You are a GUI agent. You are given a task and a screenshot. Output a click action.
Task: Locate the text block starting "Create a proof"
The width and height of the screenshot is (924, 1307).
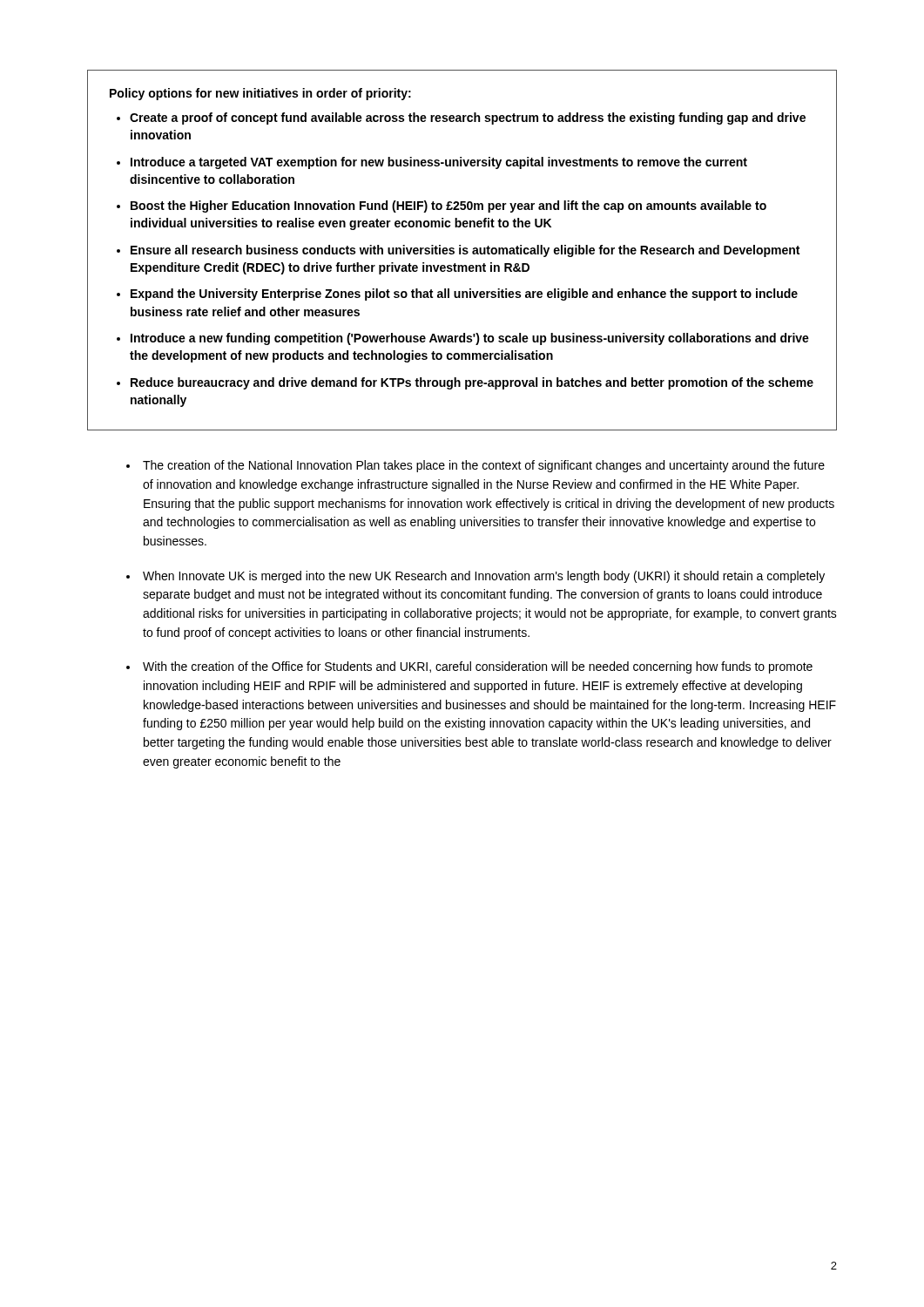(x=468, y=127)
